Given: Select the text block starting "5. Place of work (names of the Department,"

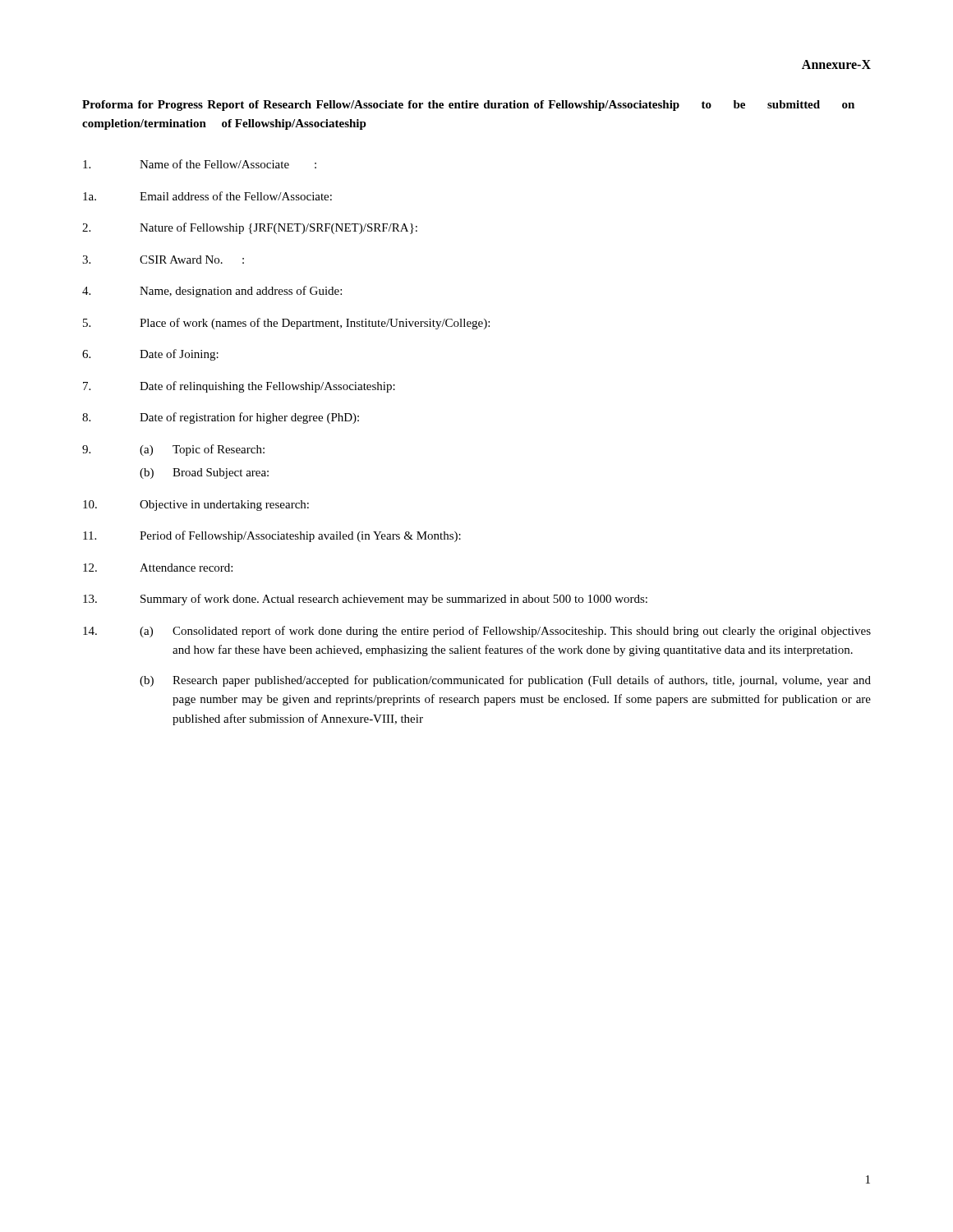Looking at the screenshot, I should point(476,323).
